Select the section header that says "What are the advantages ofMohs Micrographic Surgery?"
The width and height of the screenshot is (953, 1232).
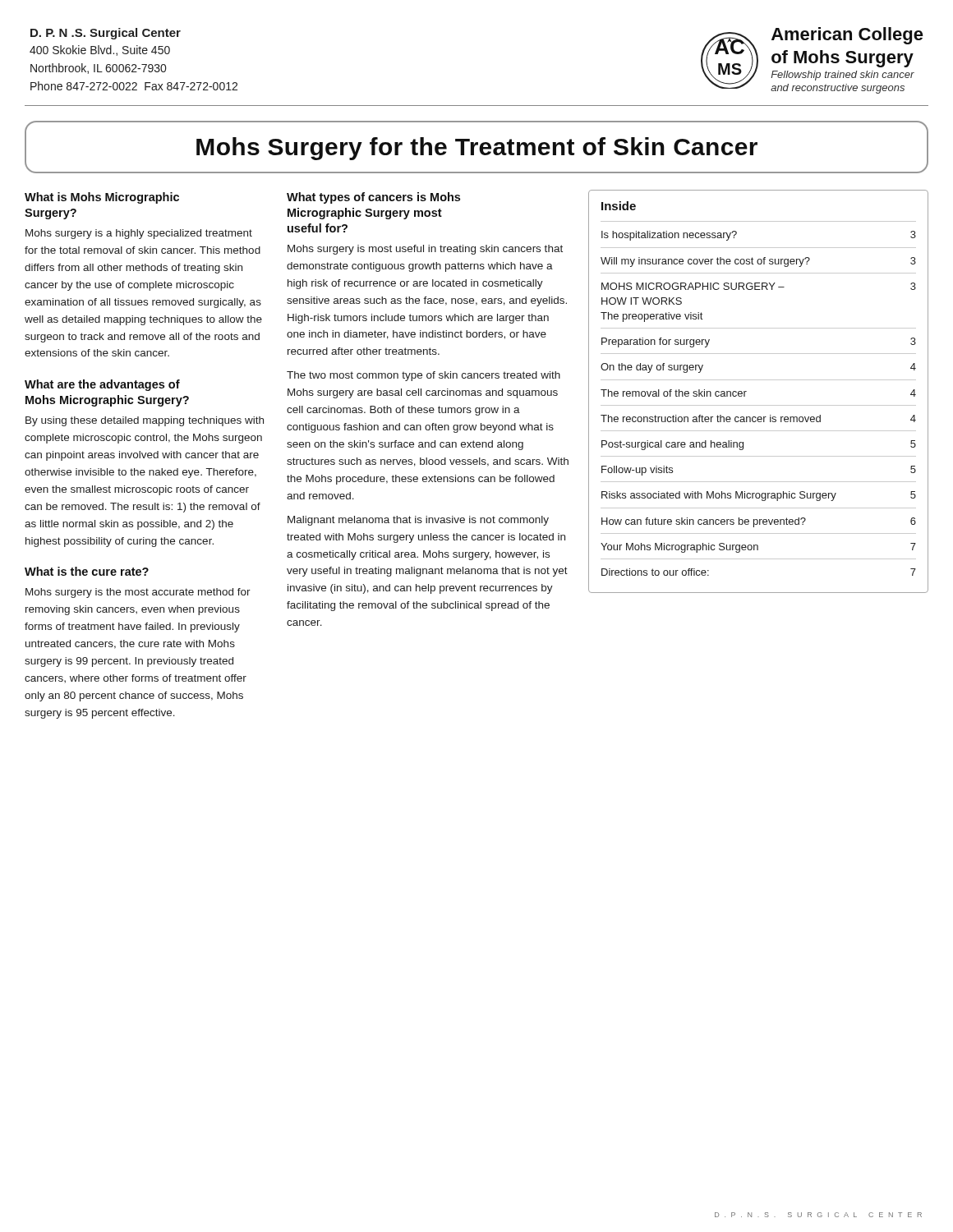click(x=107, y=392)
